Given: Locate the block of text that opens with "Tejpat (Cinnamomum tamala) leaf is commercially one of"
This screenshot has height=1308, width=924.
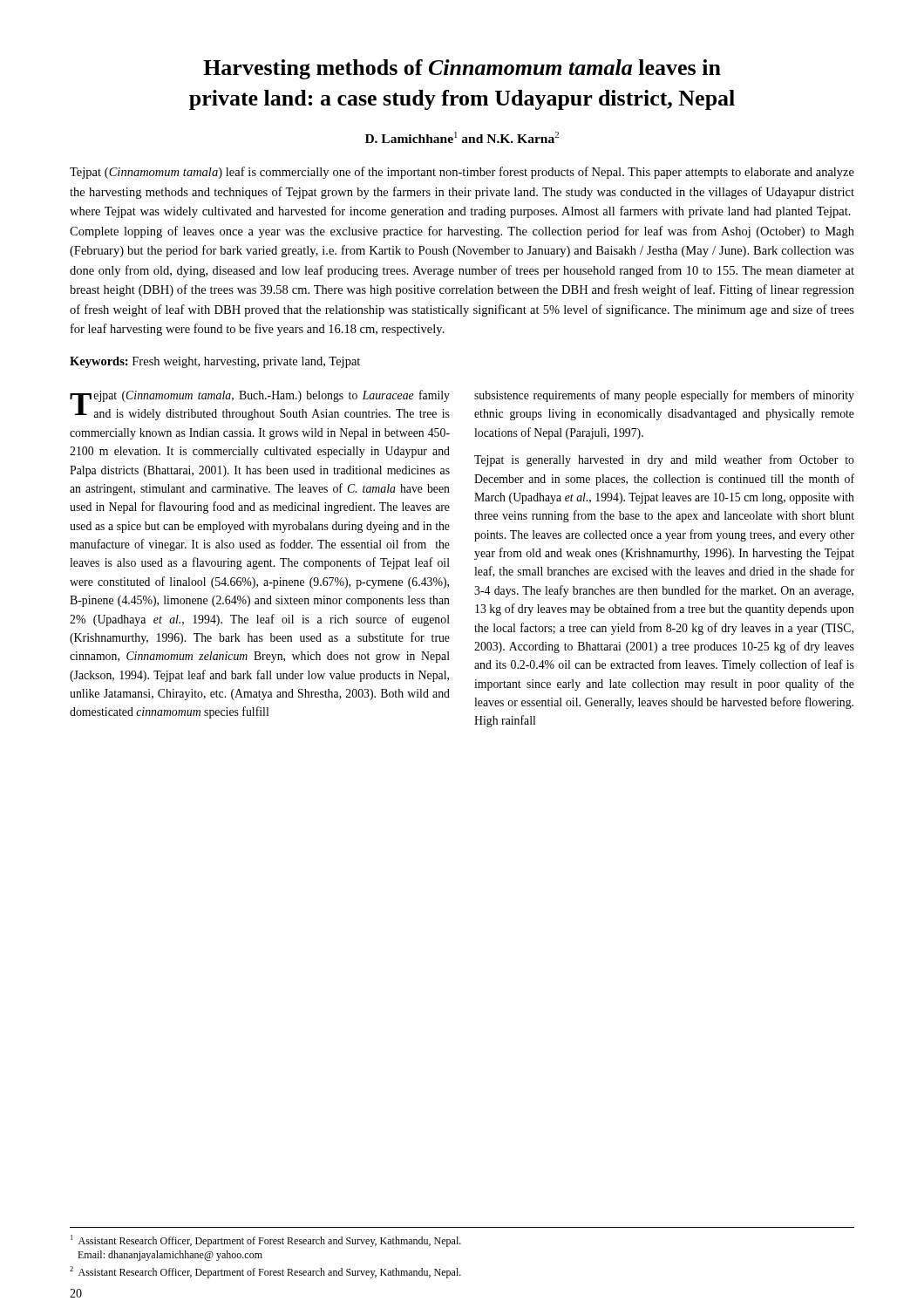Looking at the screenshot, I should pos(462,250).
